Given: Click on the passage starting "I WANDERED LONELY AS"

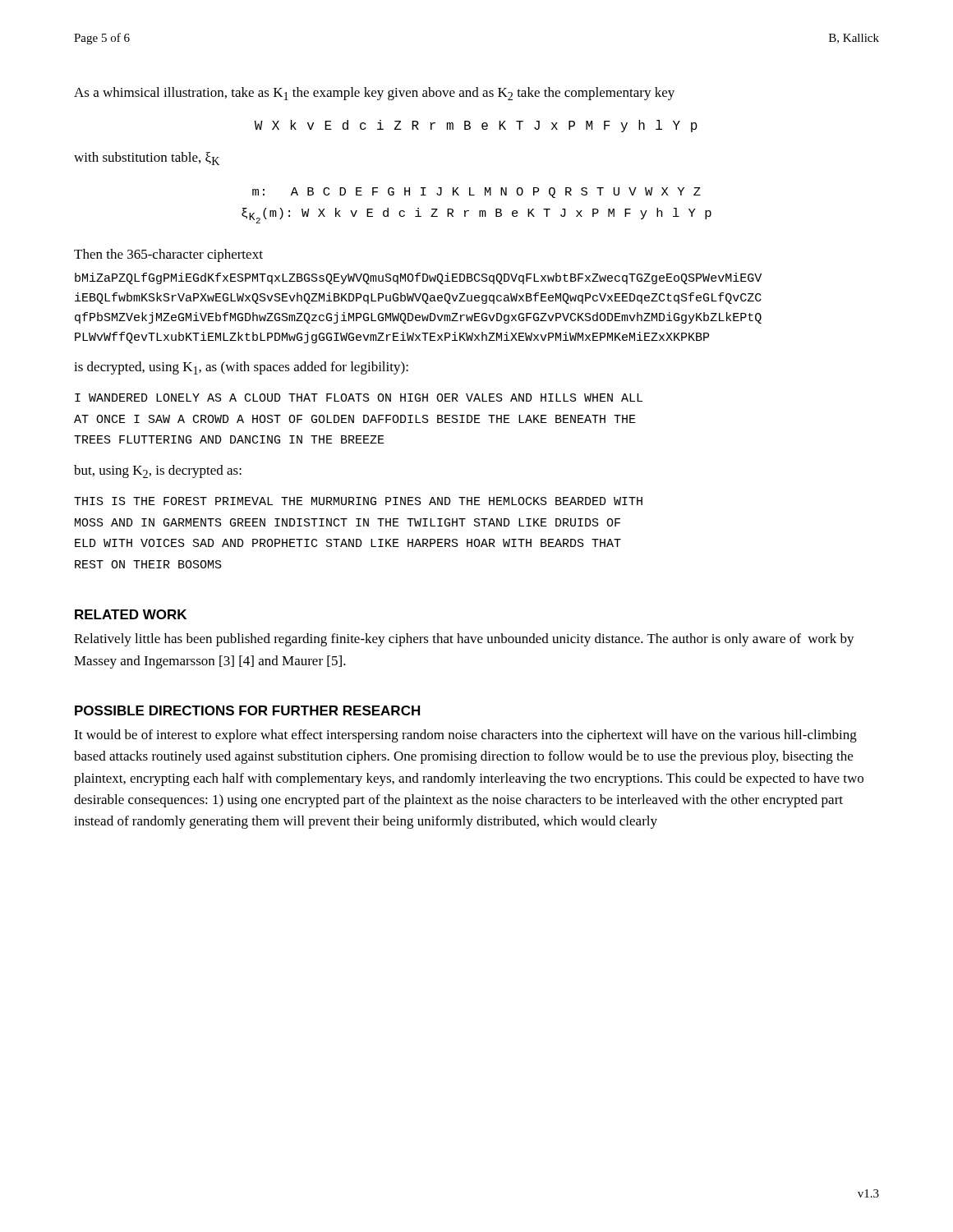Looking at the screenshot, I should tap(359, 420).
